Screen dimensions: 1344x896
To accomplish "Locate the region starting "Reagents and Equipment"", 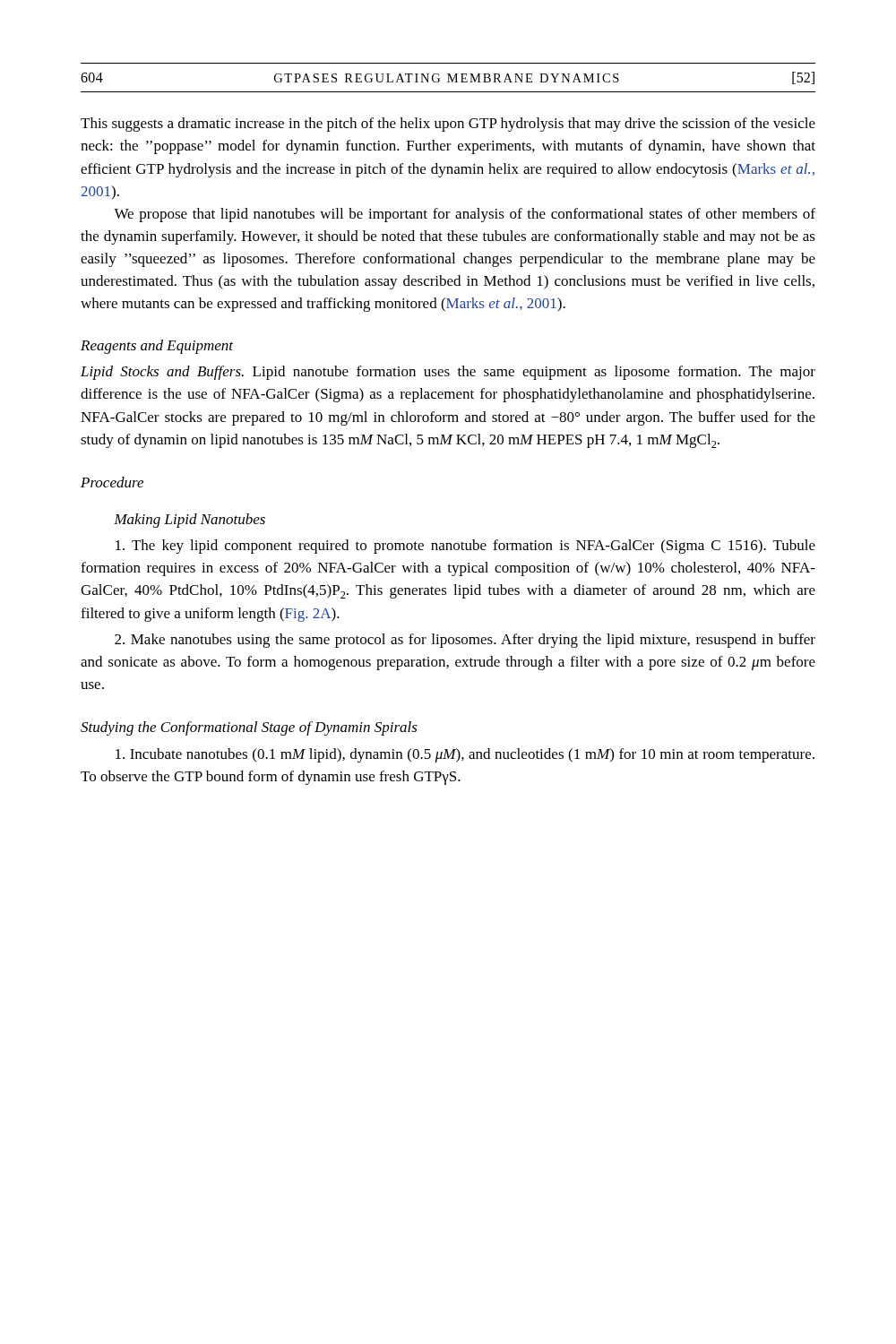I will 157,345.
